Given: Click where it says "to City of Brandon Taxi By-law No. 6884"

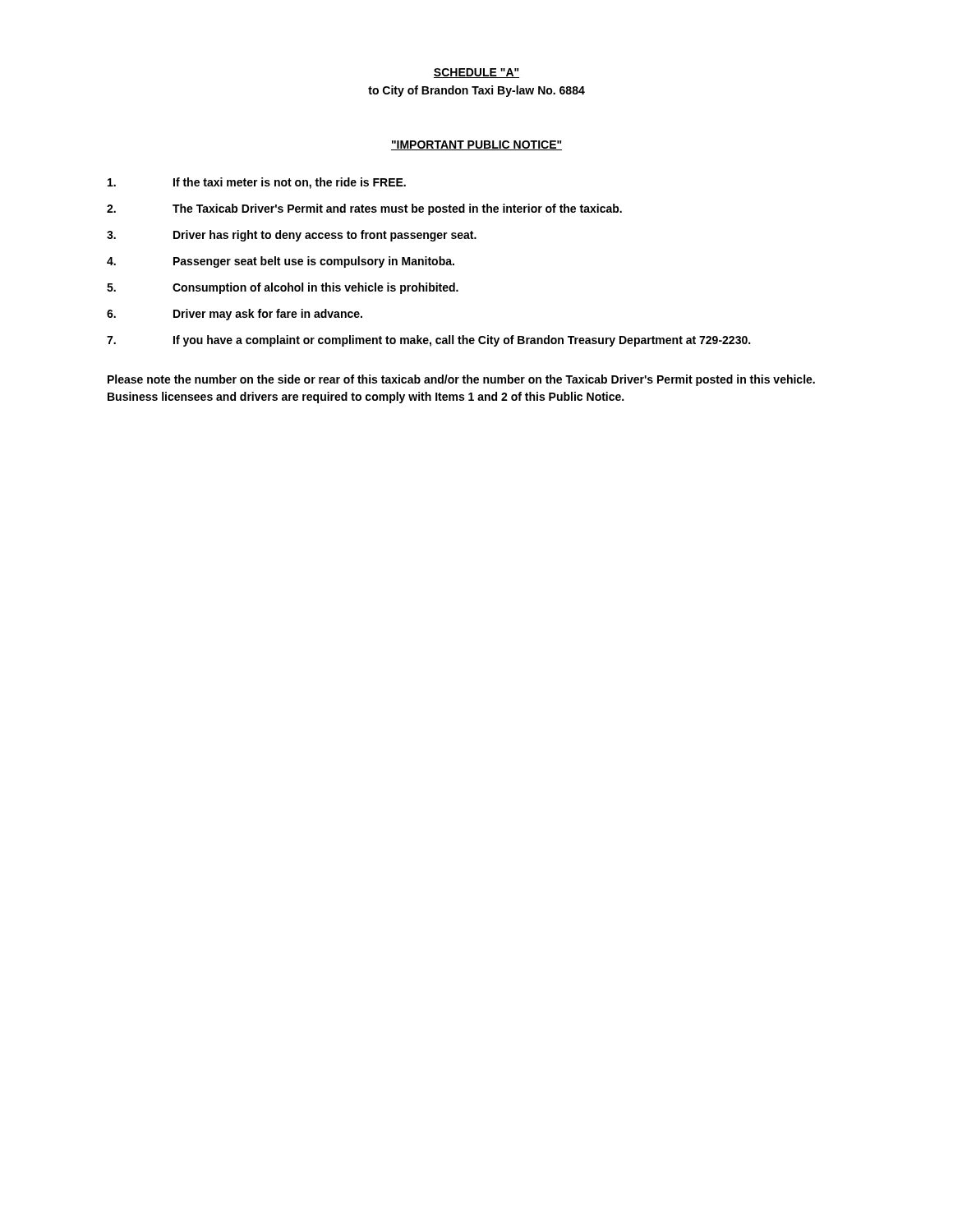Looking at the screenshot, I should (x=476, y=90).
